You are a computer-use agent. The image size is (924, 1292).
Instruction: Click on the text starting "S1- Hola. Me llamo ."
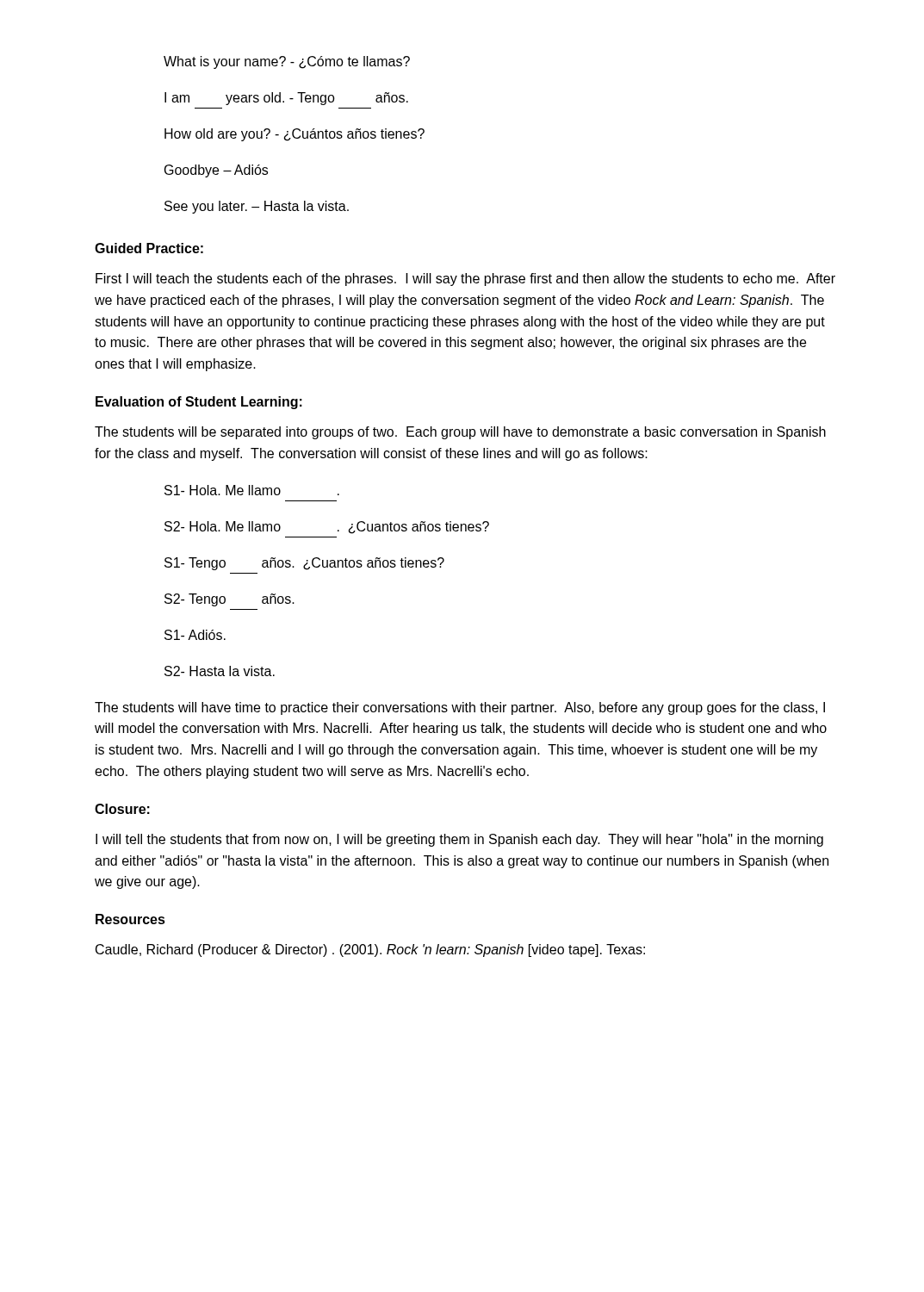pyautogui.click(x=252, y=492)
